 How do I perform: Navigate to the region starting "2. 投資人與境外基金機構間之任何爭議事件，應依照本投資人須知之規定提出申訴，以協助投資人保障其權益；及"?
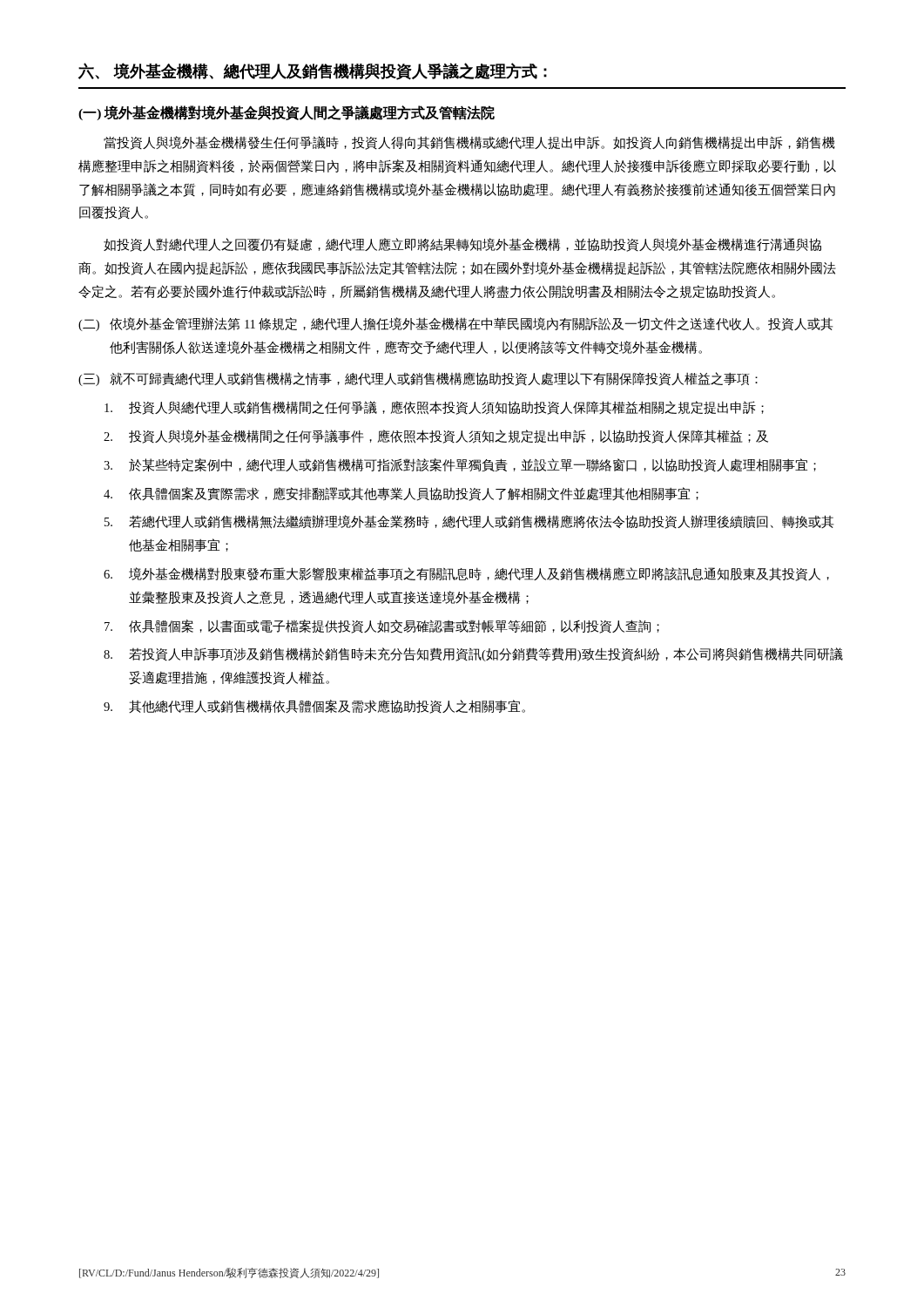pyautogui.click(x=475, y=437)
